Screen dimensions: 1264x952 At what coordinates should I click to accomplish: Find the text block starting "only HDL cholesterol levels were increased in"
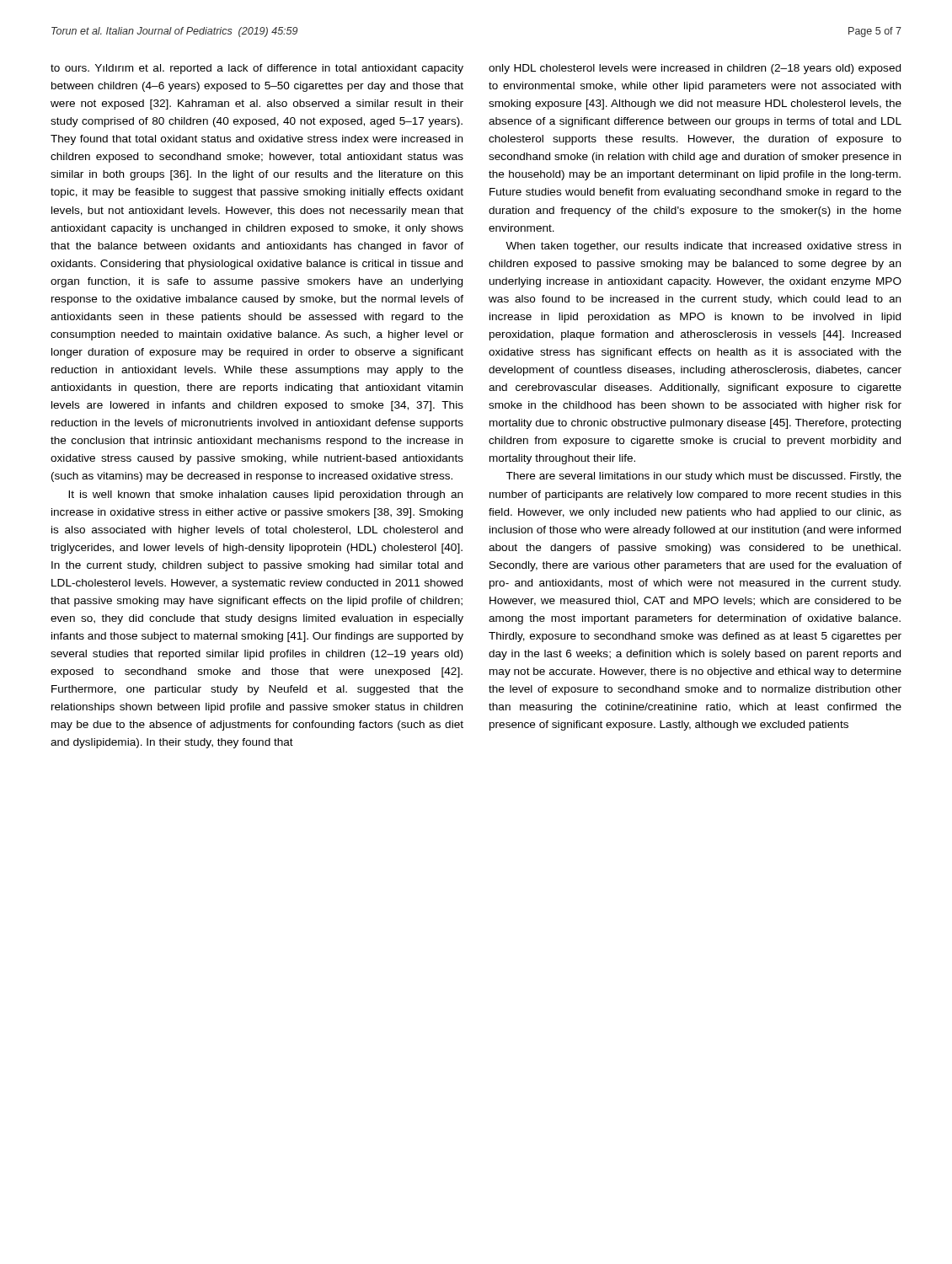[695, 396]
